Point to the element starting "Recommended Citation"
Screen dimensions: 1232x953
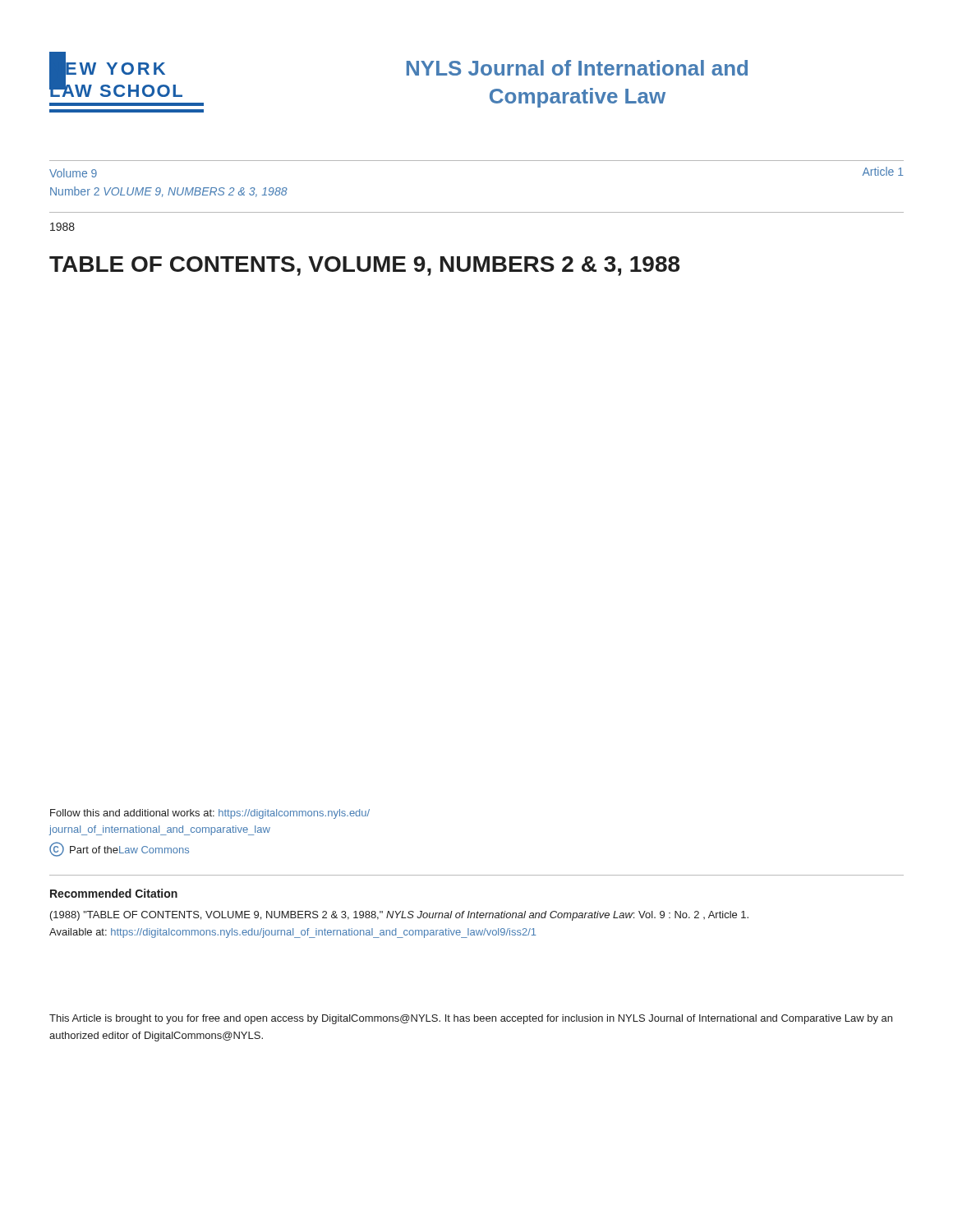click(114, 894)
